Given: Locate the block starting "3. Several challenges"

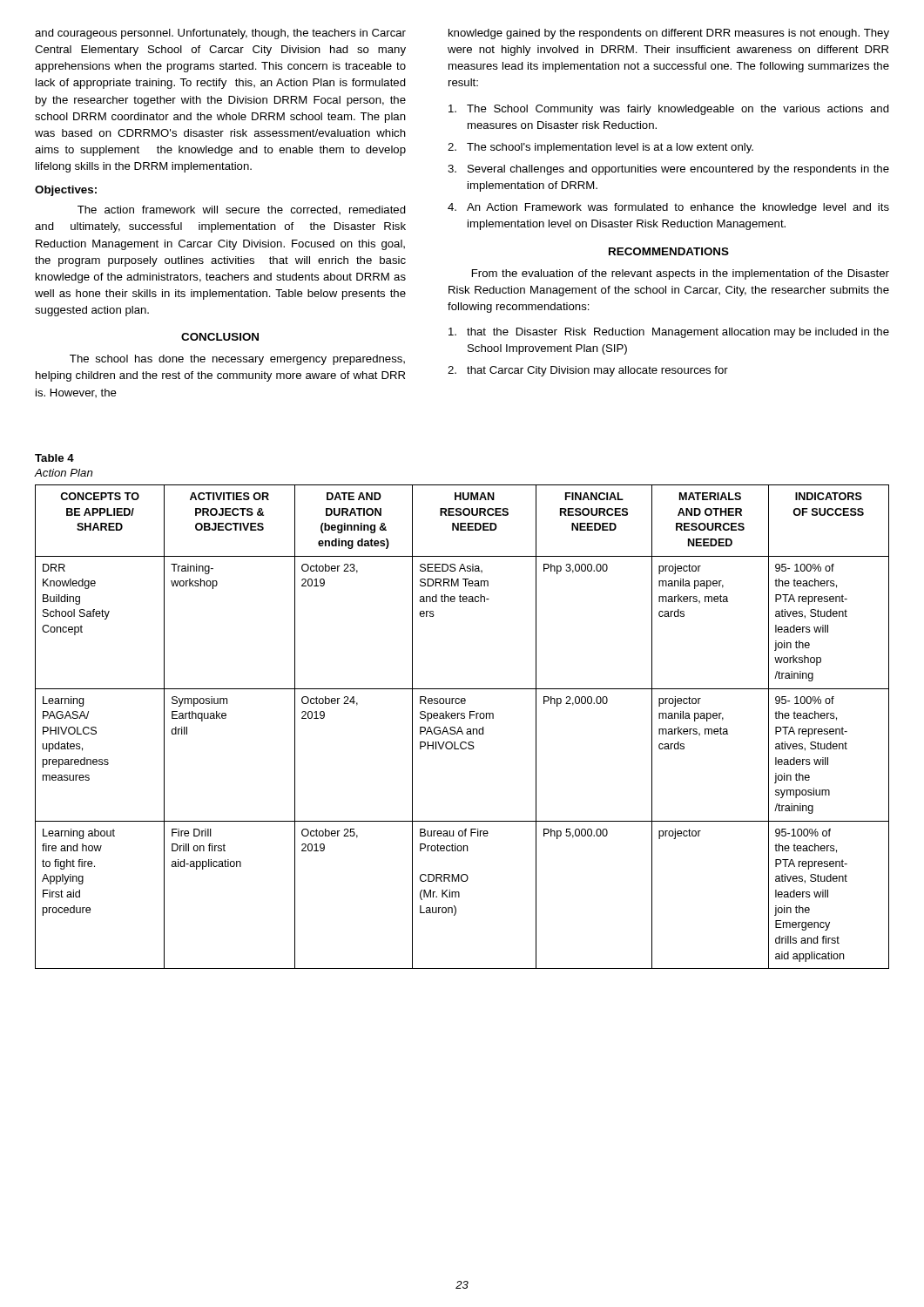Looking at the screenshot, I should (x=668, y=177).
